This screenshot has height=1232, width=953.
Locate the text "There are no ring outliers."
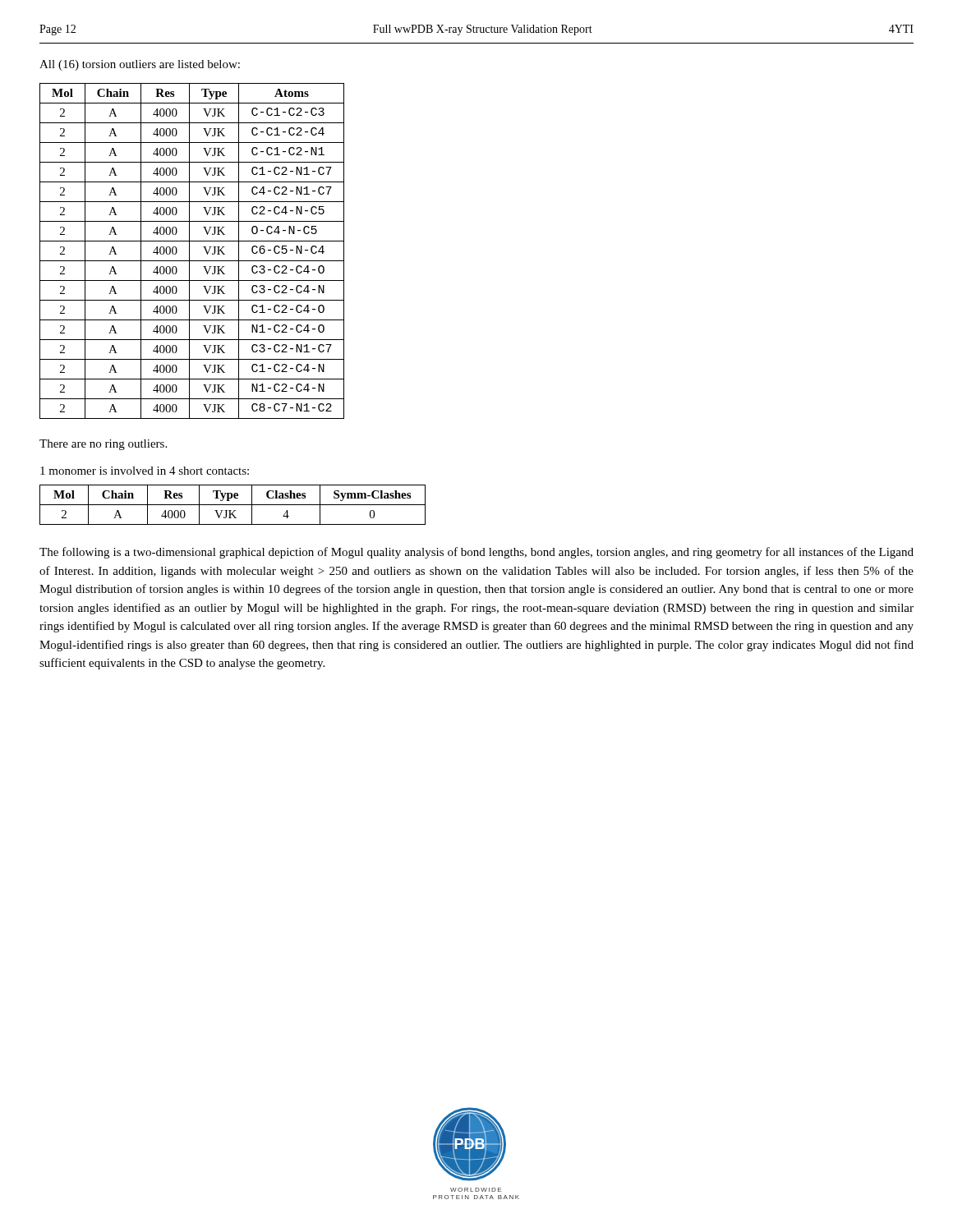104,444
